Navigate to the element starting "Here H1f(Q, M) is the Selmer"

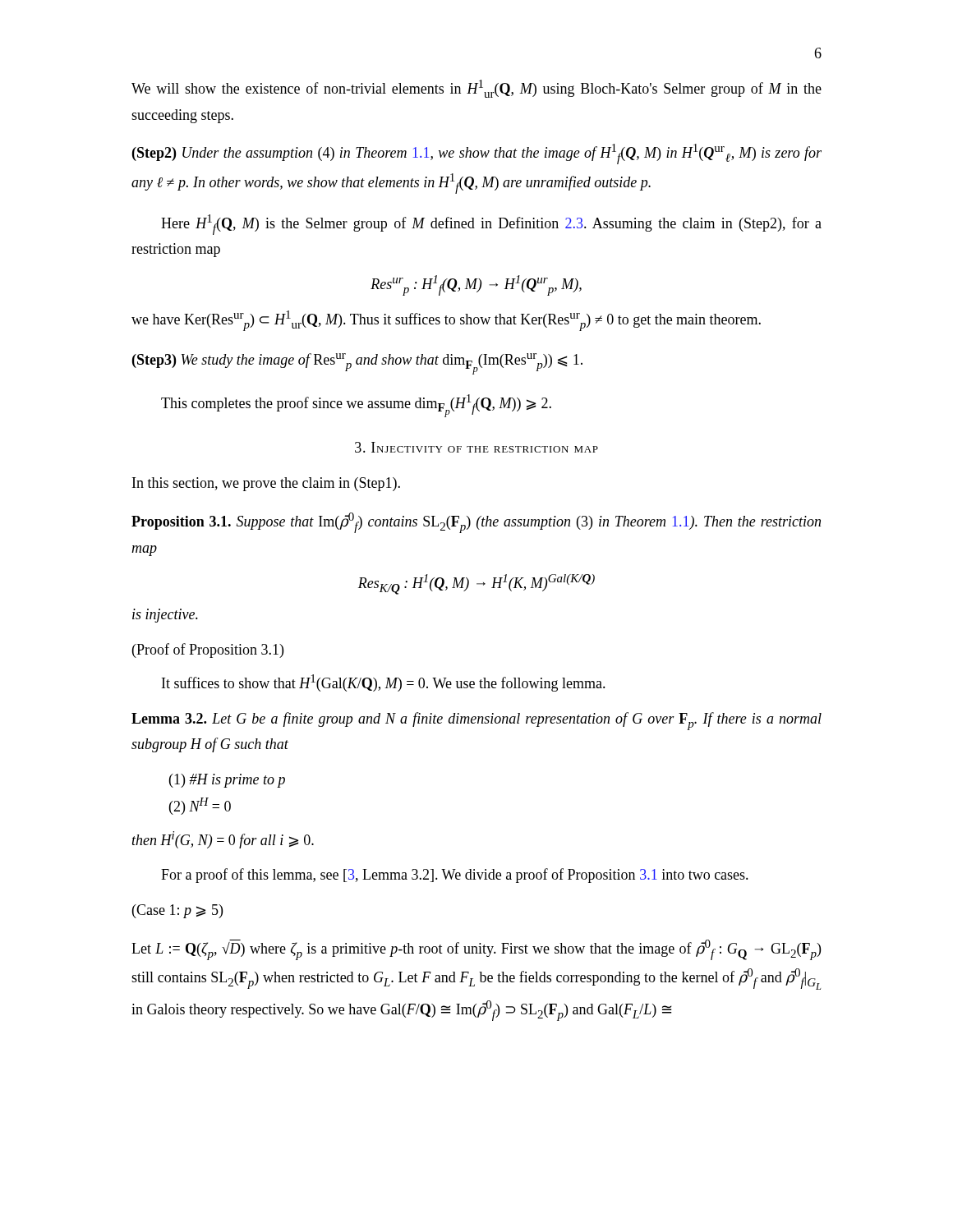476,235
